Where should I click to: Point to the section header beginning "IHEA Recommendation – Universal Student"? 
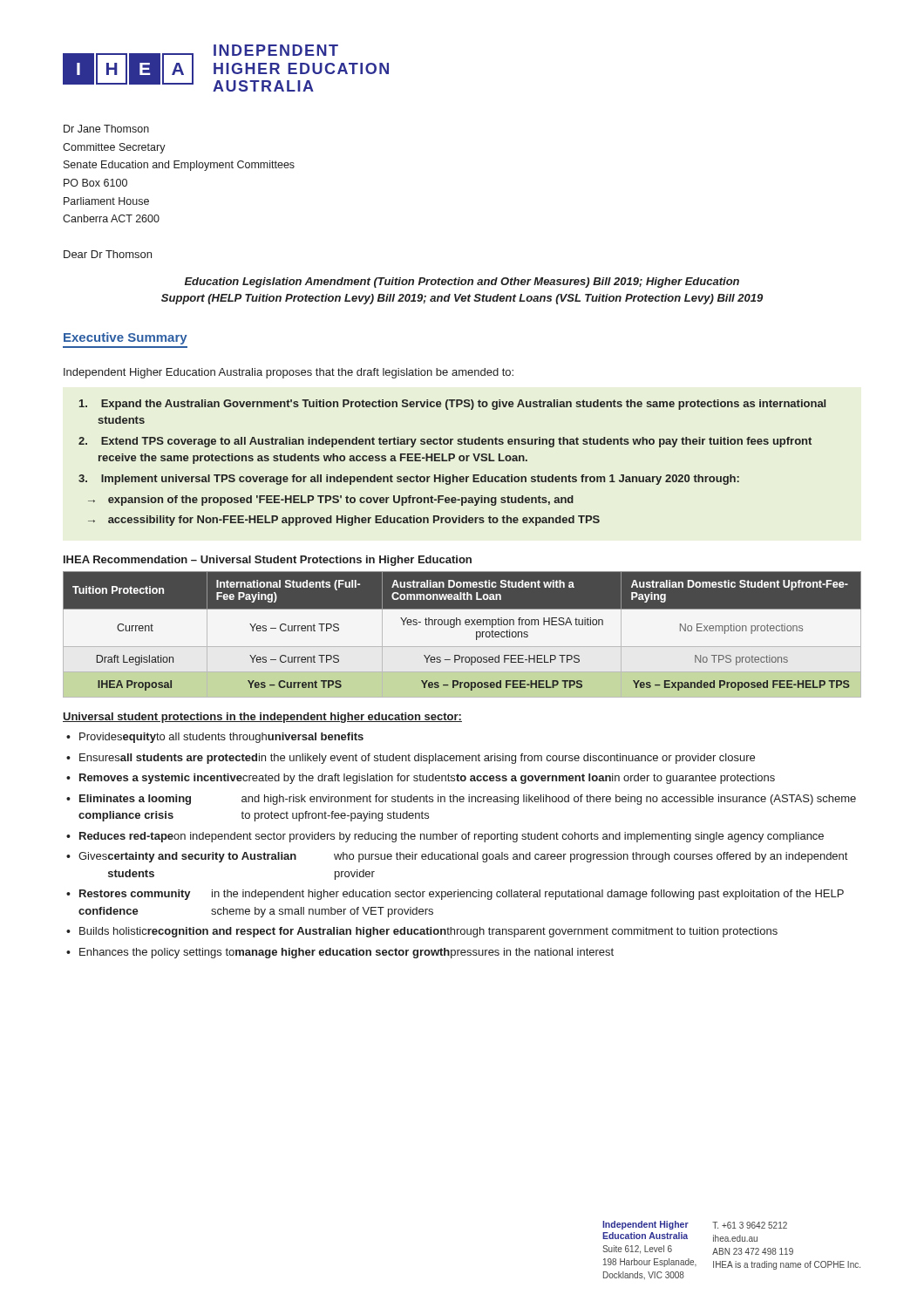pos(267,560)
